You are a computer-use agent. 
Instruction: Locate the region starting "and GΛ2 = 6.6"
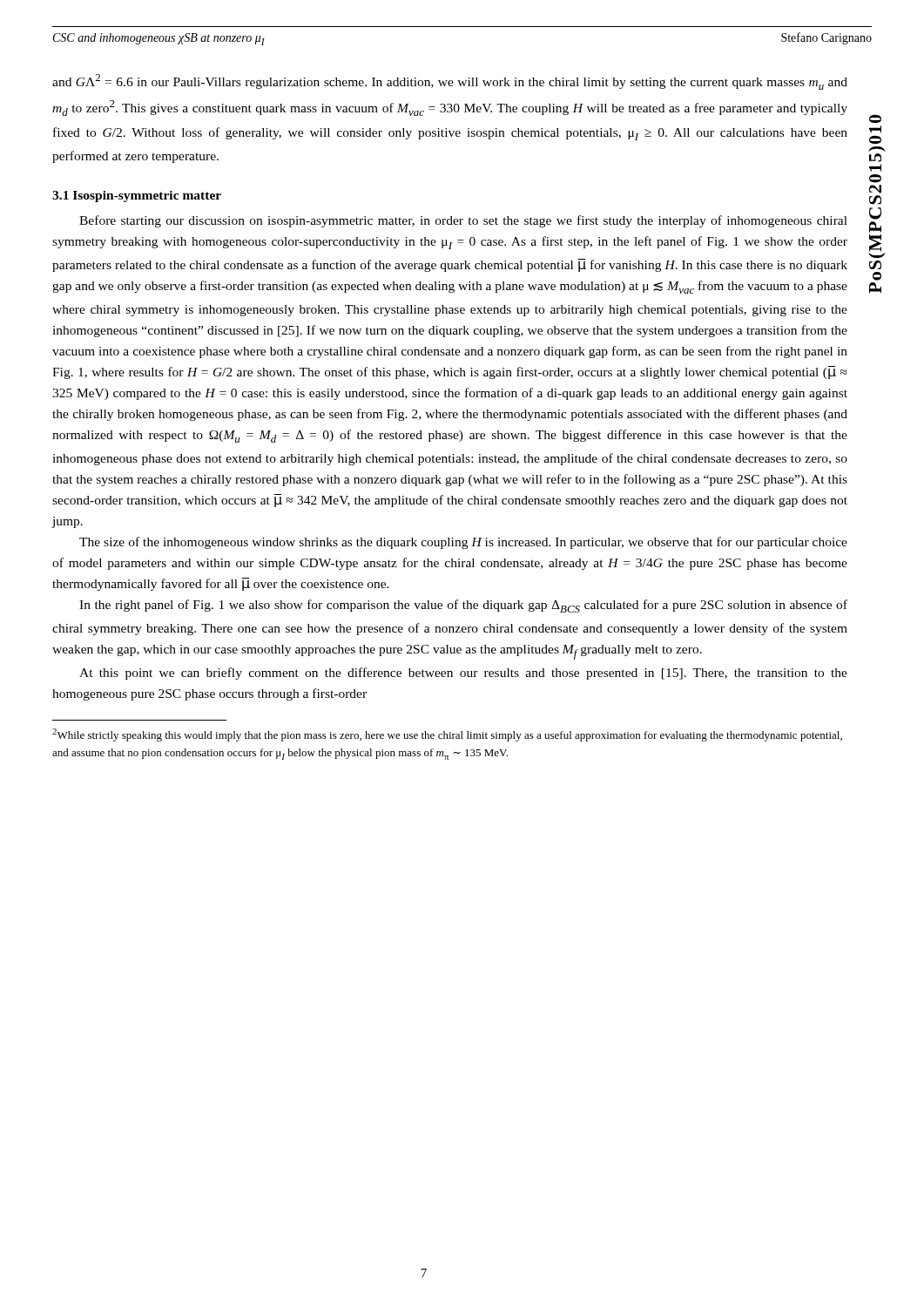click(450, 117)
